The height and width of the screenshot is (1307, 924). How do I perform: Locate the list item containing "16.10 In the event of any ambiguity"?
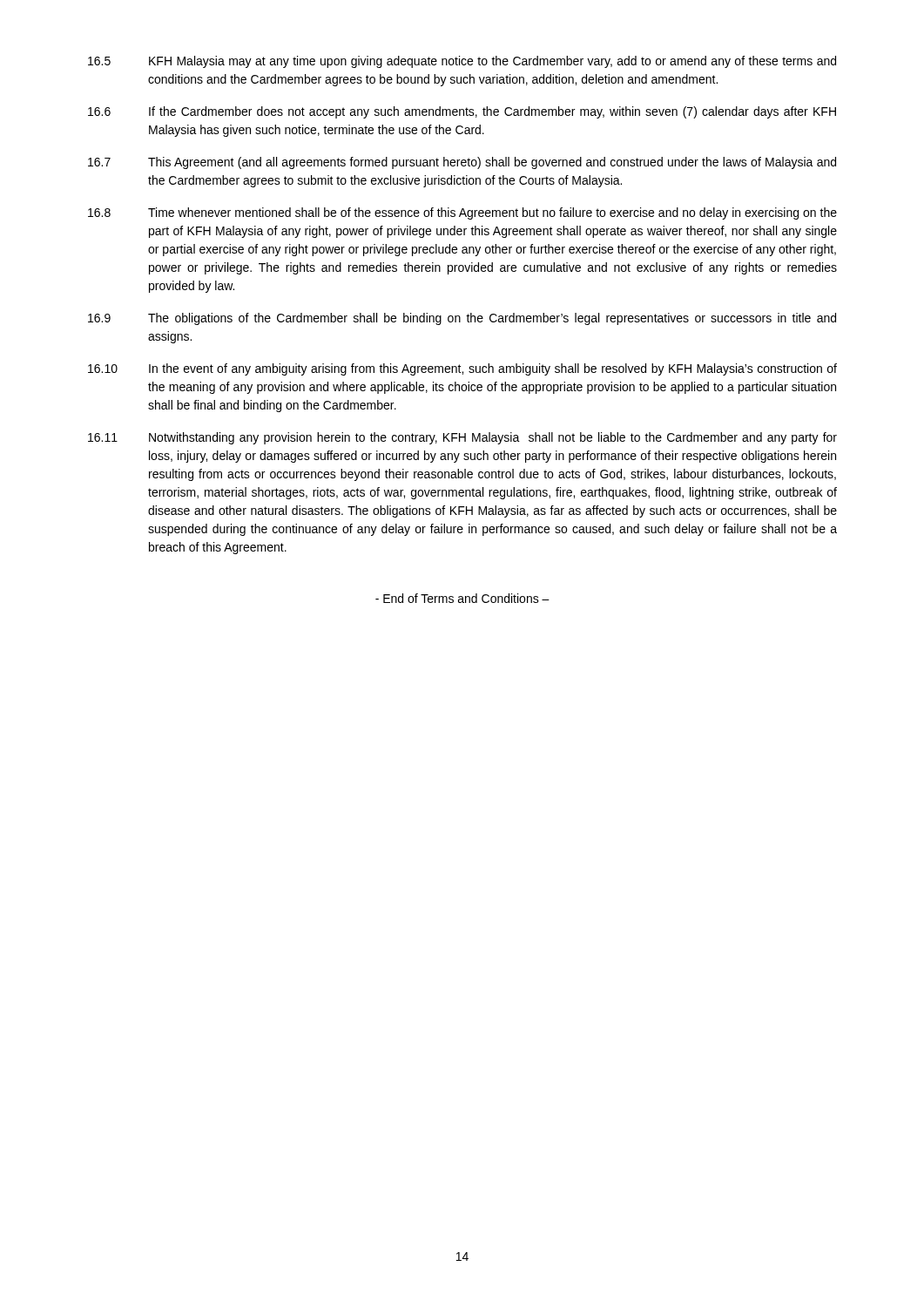click(462, 387)
